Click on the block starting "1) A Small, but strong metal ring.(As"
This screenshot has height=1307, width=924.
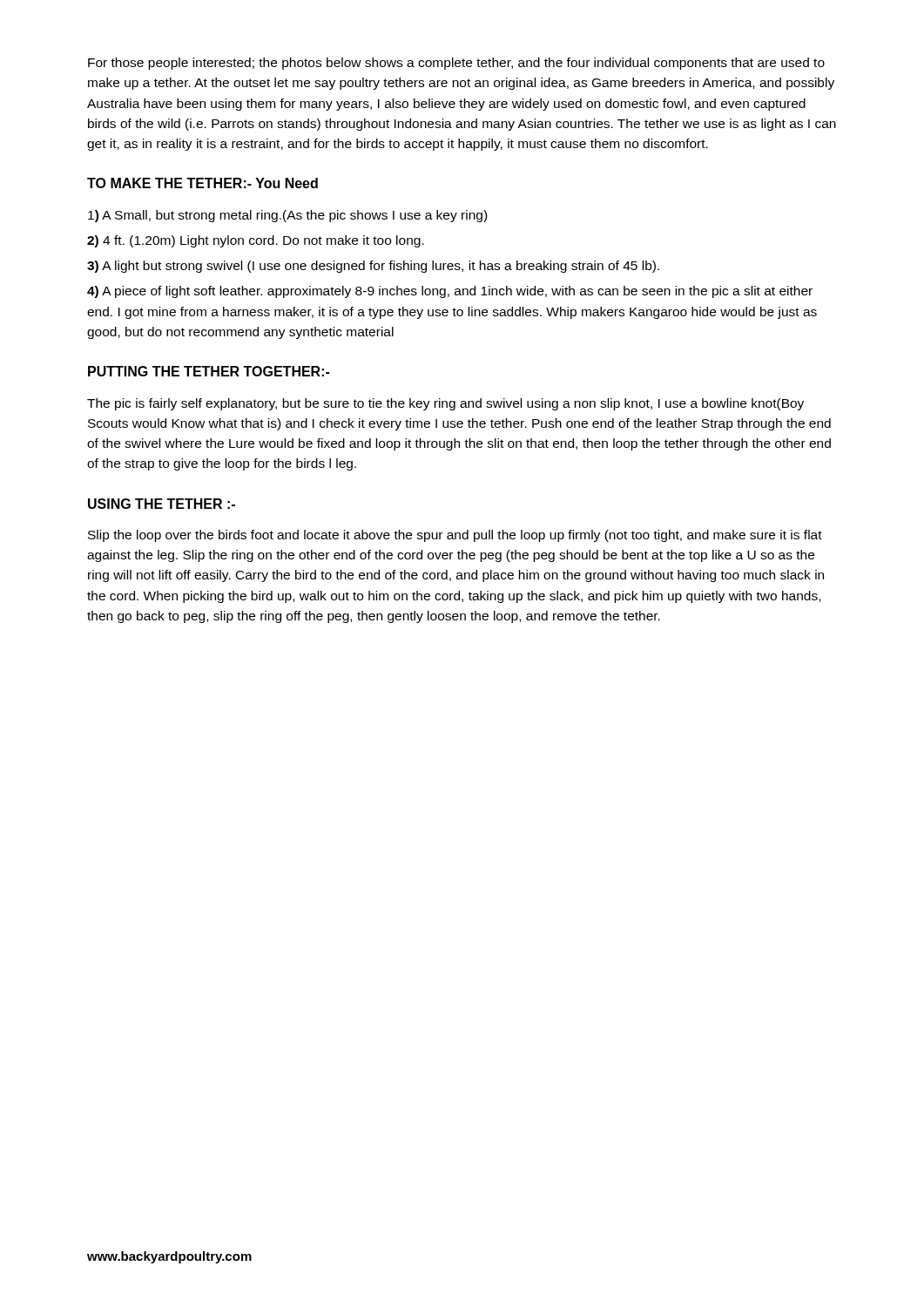tap(287, 214)
